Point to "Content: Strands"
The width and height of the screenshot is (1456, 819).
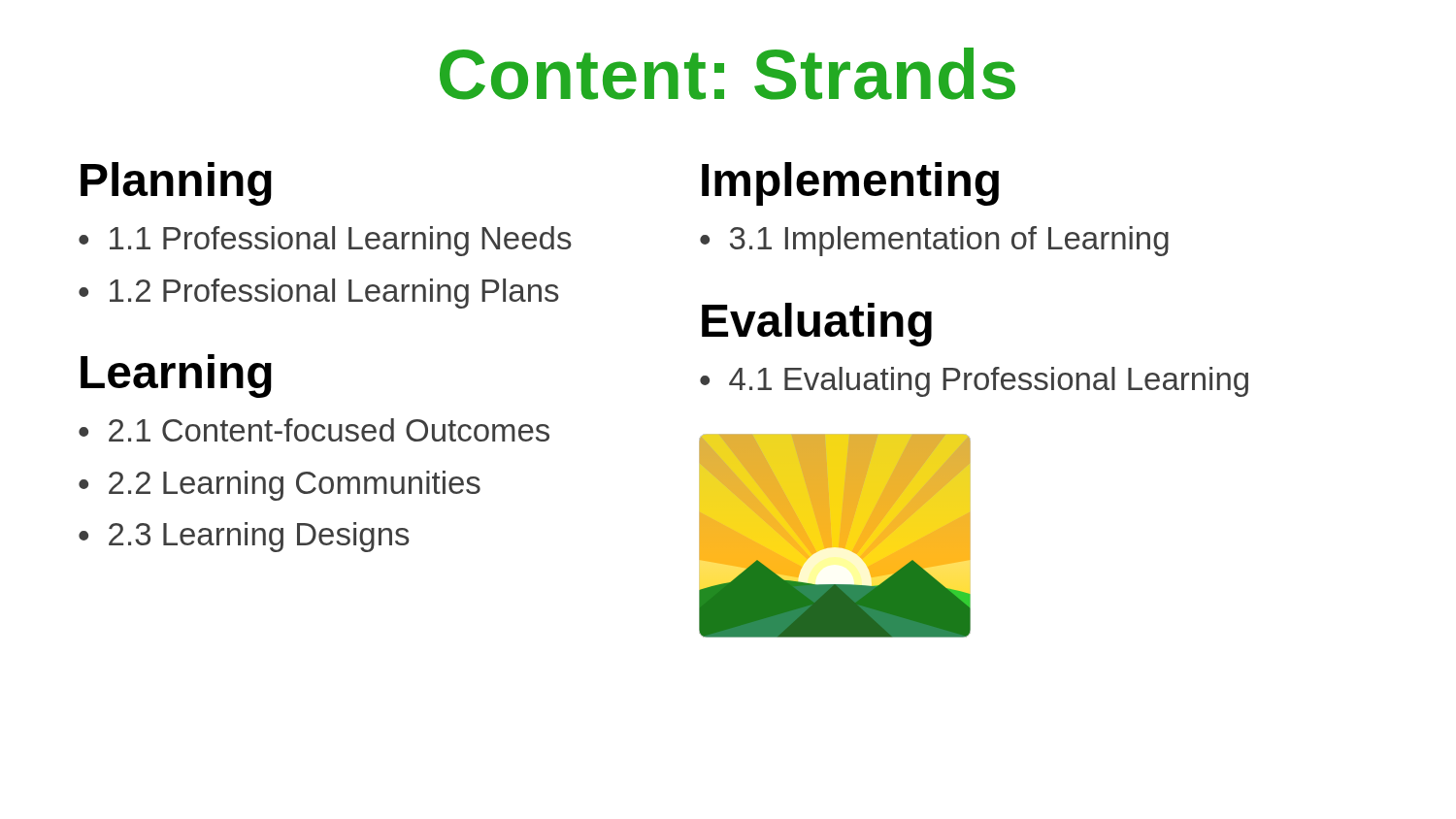[x=728, y=75]
